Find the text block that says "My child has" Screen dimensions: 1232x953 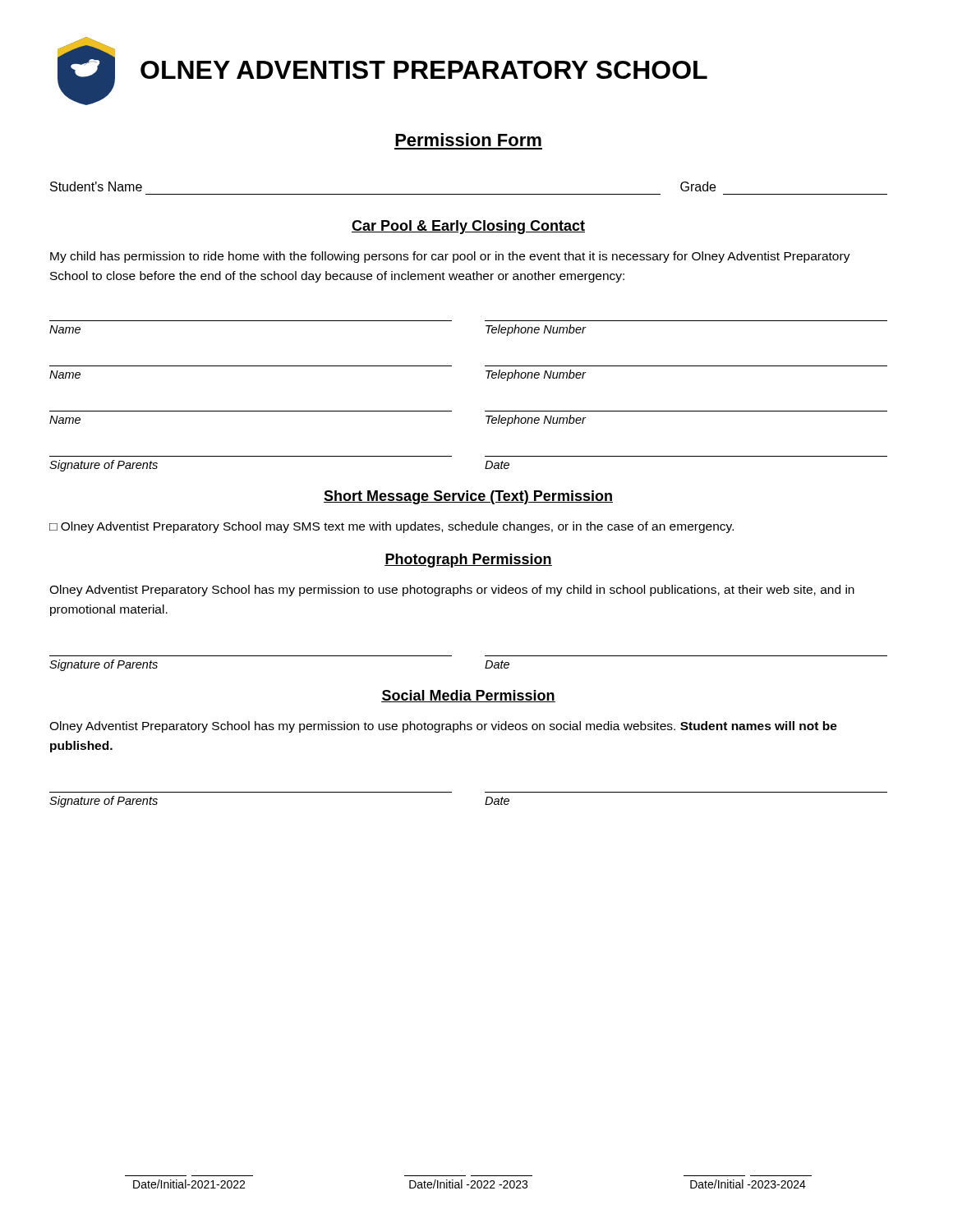450,266
